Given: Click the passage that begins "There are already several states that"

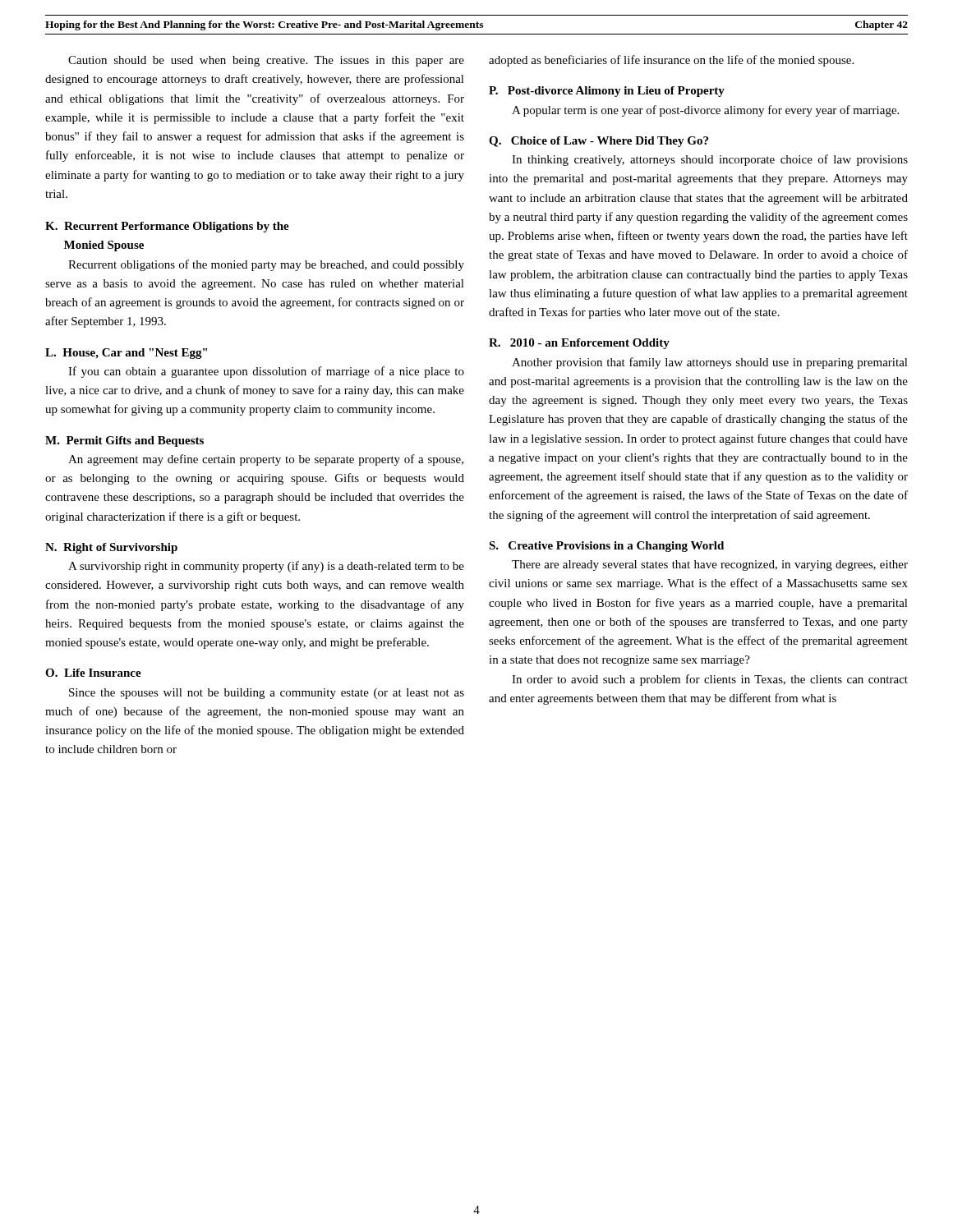Looking at the screenshot, I should [x=698, y=632].
